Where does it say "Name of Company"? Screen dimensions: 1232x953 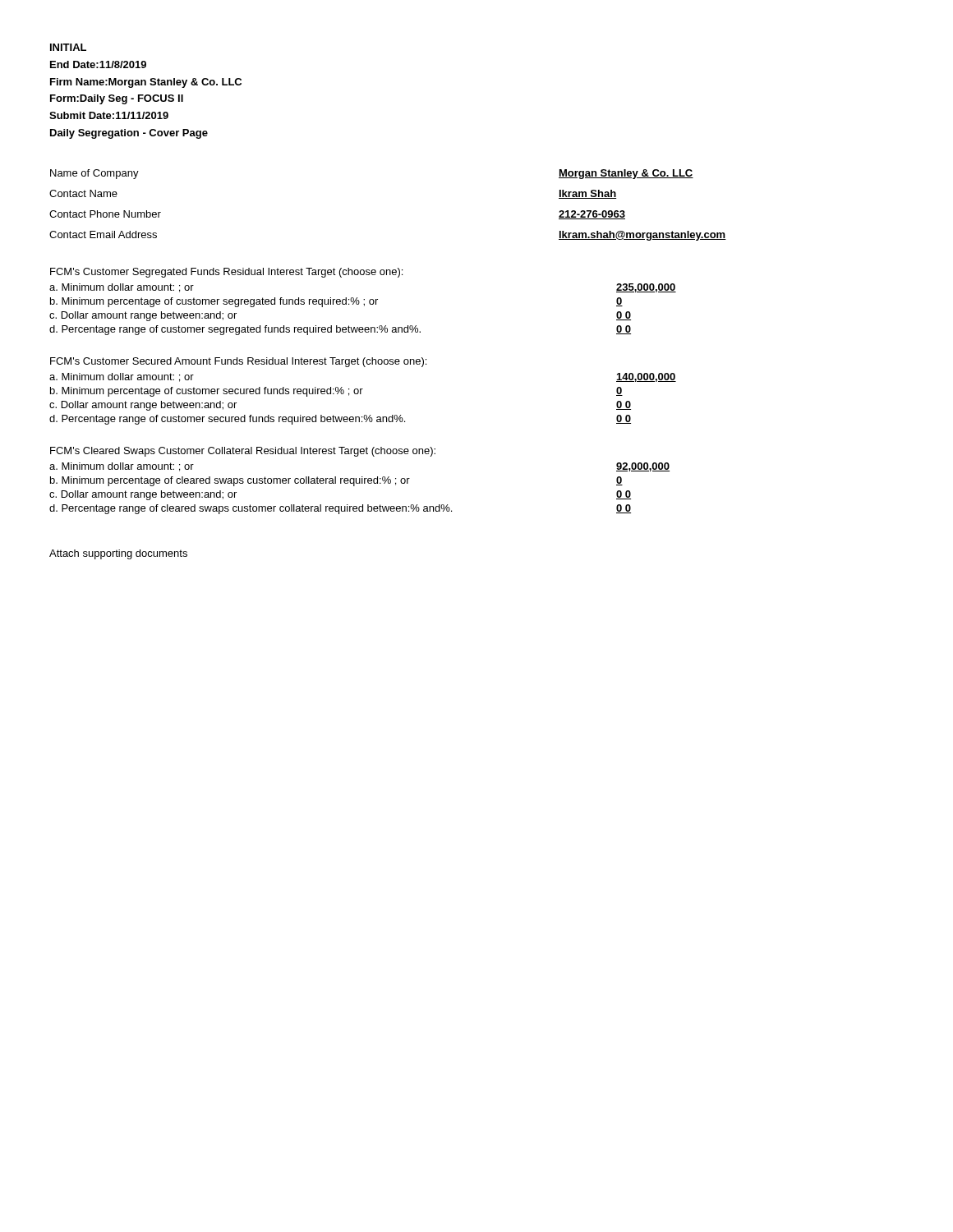[x=94, y=173]
